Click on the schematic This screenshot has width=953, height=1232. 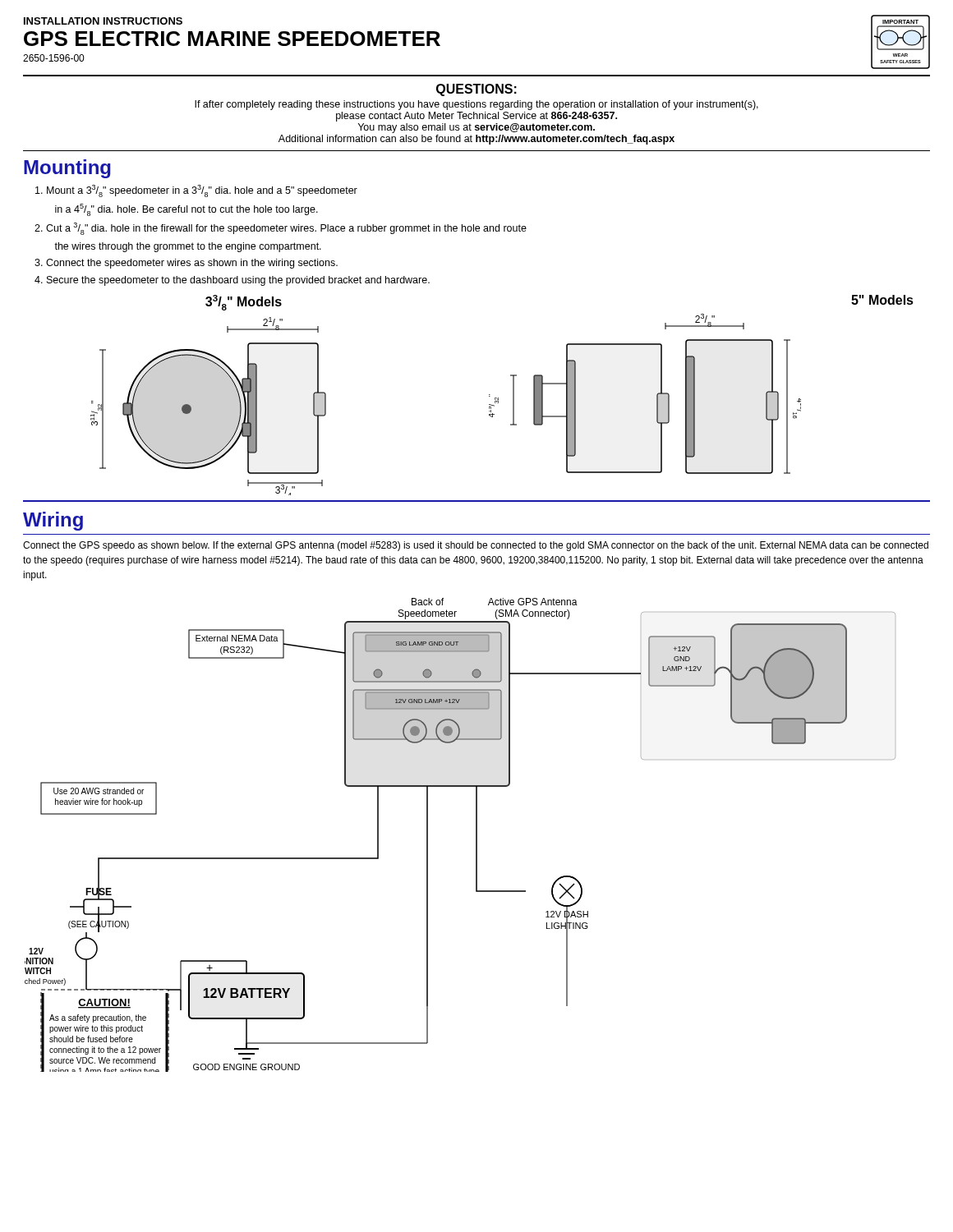point(476,830)
